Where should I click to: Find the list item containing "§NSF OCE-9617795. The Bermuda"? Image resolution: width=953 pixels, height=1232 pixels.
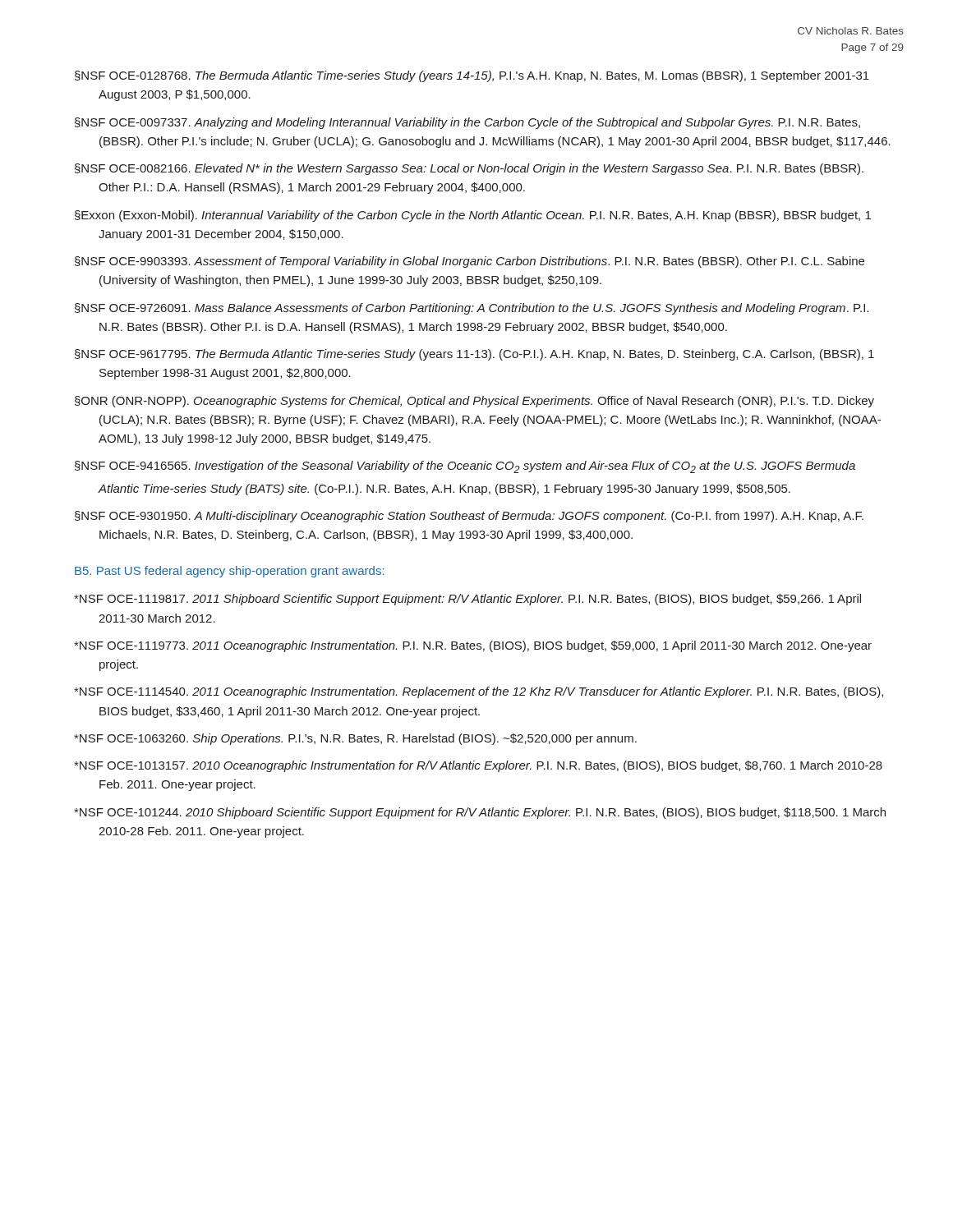474,363
